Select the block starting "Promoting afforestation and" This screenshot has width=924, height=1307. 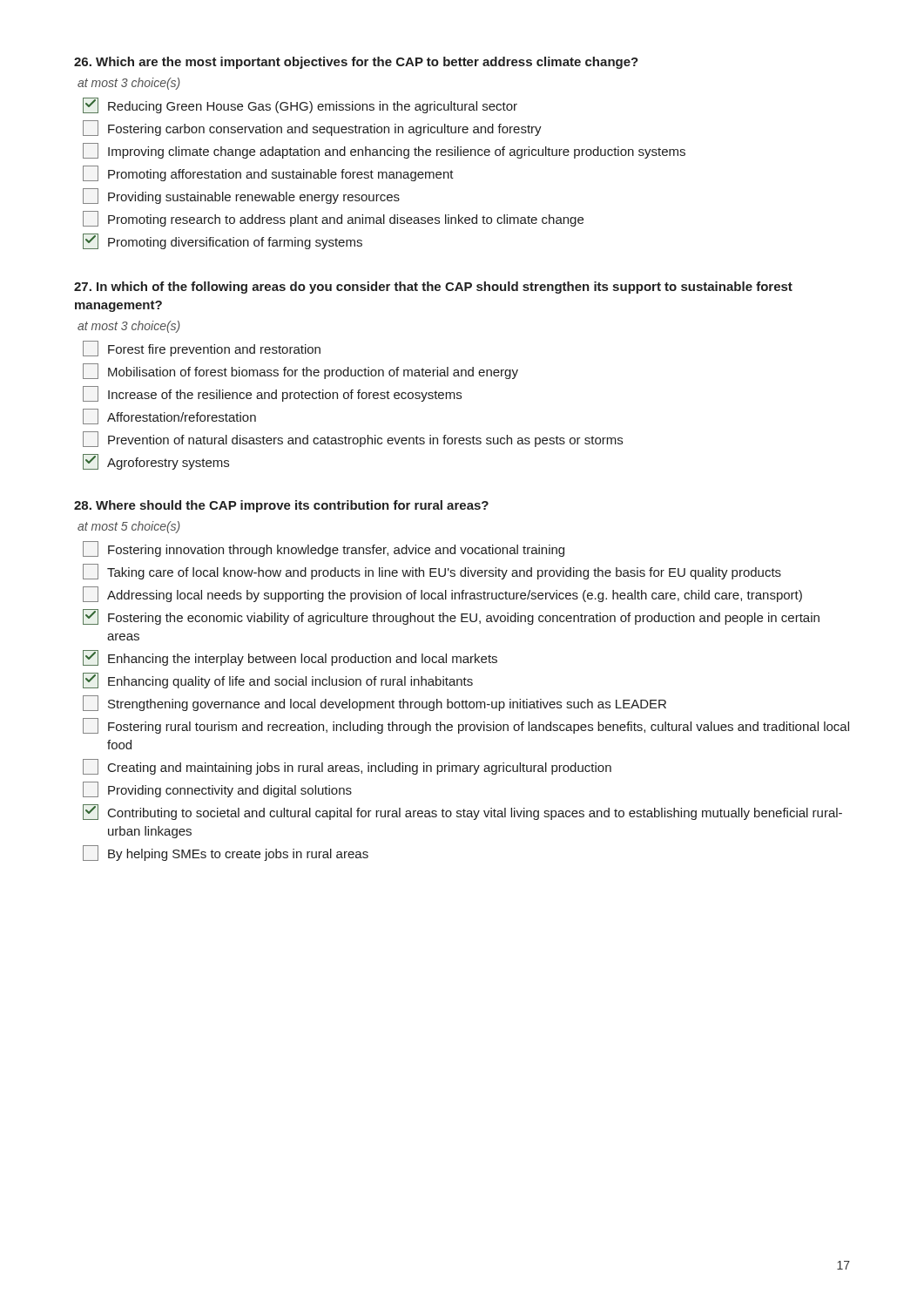pyautogui.click(x=268, y=173)
